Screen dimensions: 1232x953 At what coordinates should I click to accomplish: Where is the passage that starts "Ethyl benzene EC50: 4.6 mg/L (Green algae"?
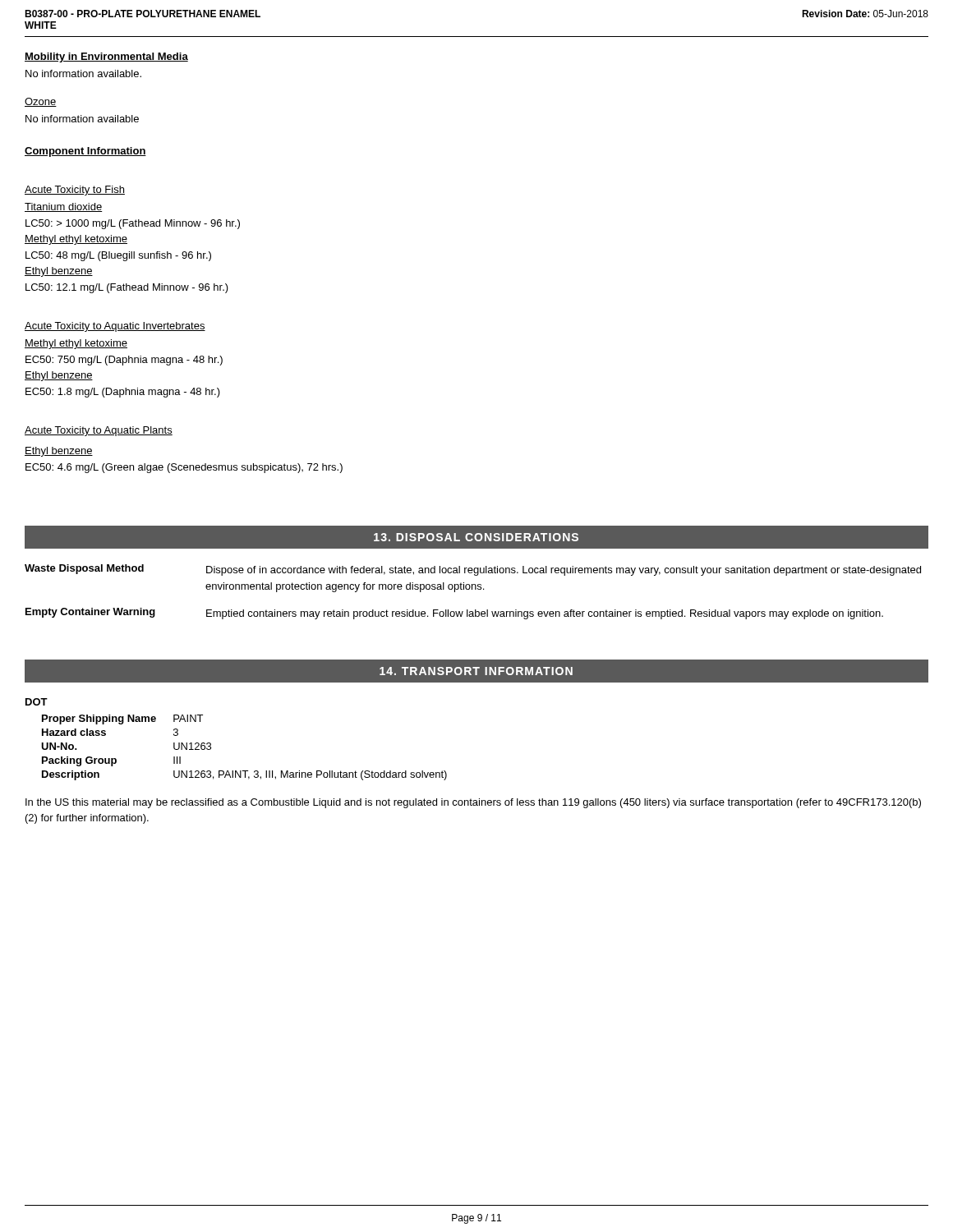tap(59, 452)
